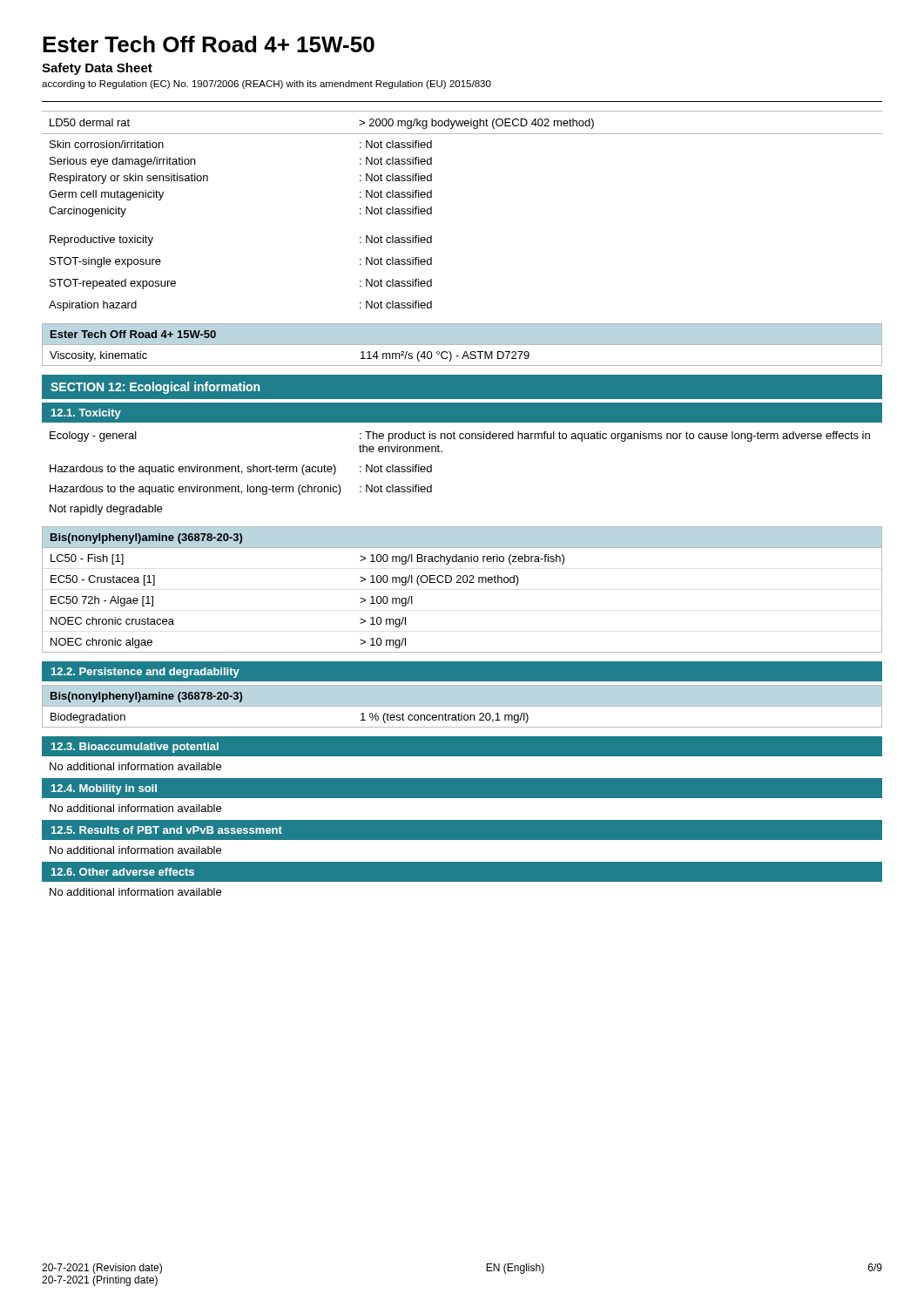Where is the title that starts "Ester Tech Off Road 4+"?
Screen dimensions: 1307x924
click(208, 45)
